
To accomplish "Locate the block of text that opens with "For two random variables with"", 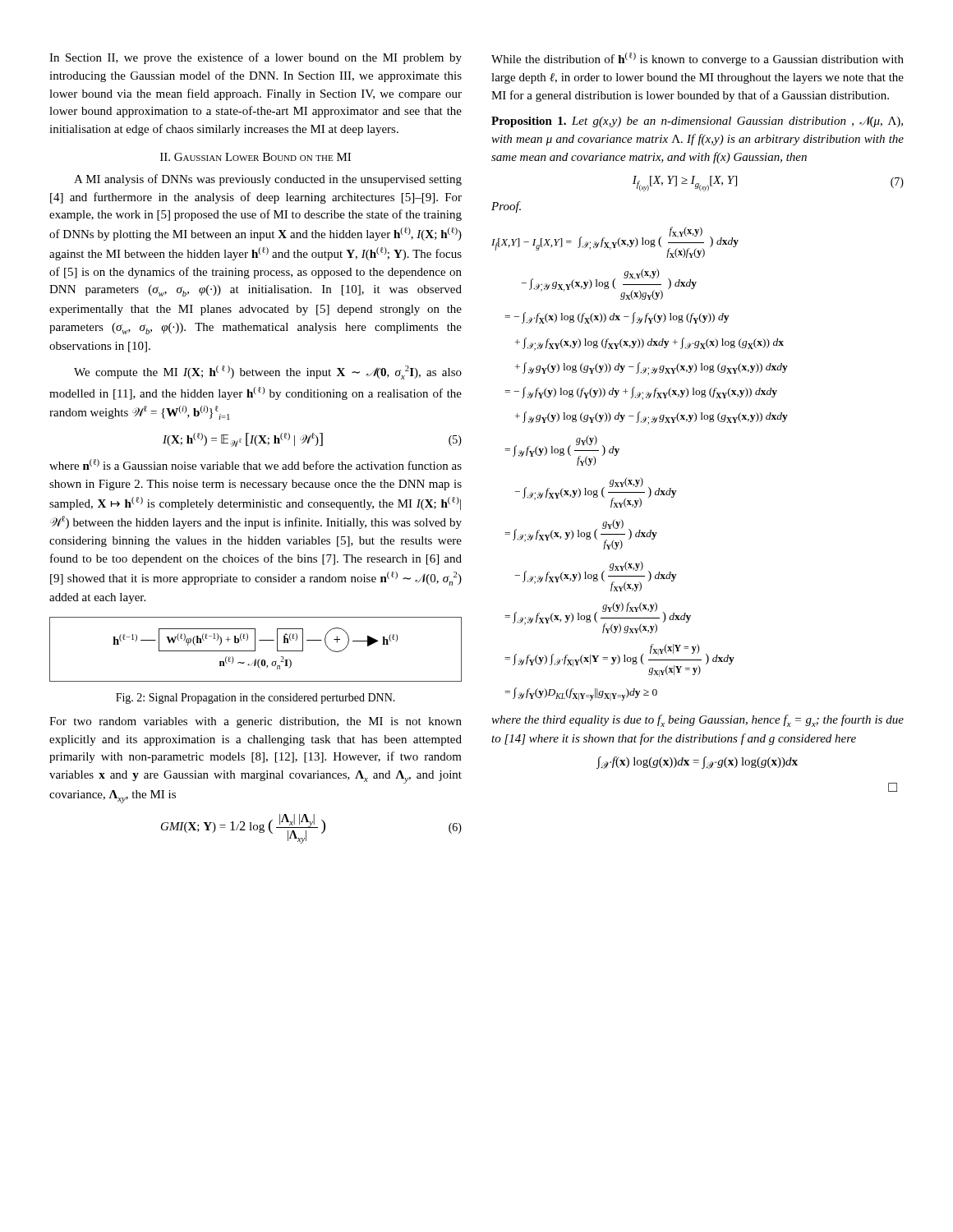I will pyautogui.click(x=255, y=759).
